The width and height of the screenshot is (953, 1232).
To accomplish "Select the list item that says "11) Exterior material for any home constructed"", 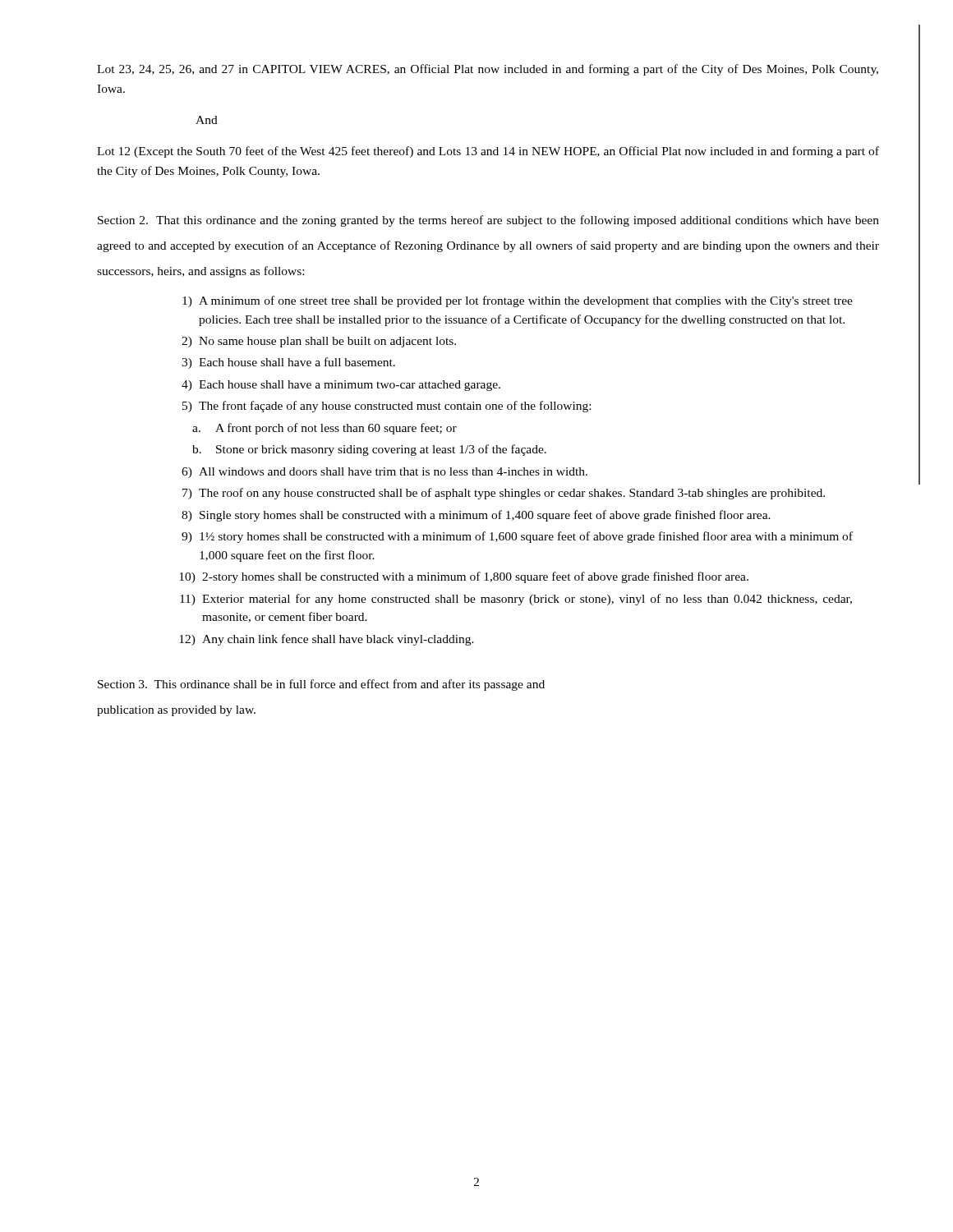I will (x=508, y=608).
